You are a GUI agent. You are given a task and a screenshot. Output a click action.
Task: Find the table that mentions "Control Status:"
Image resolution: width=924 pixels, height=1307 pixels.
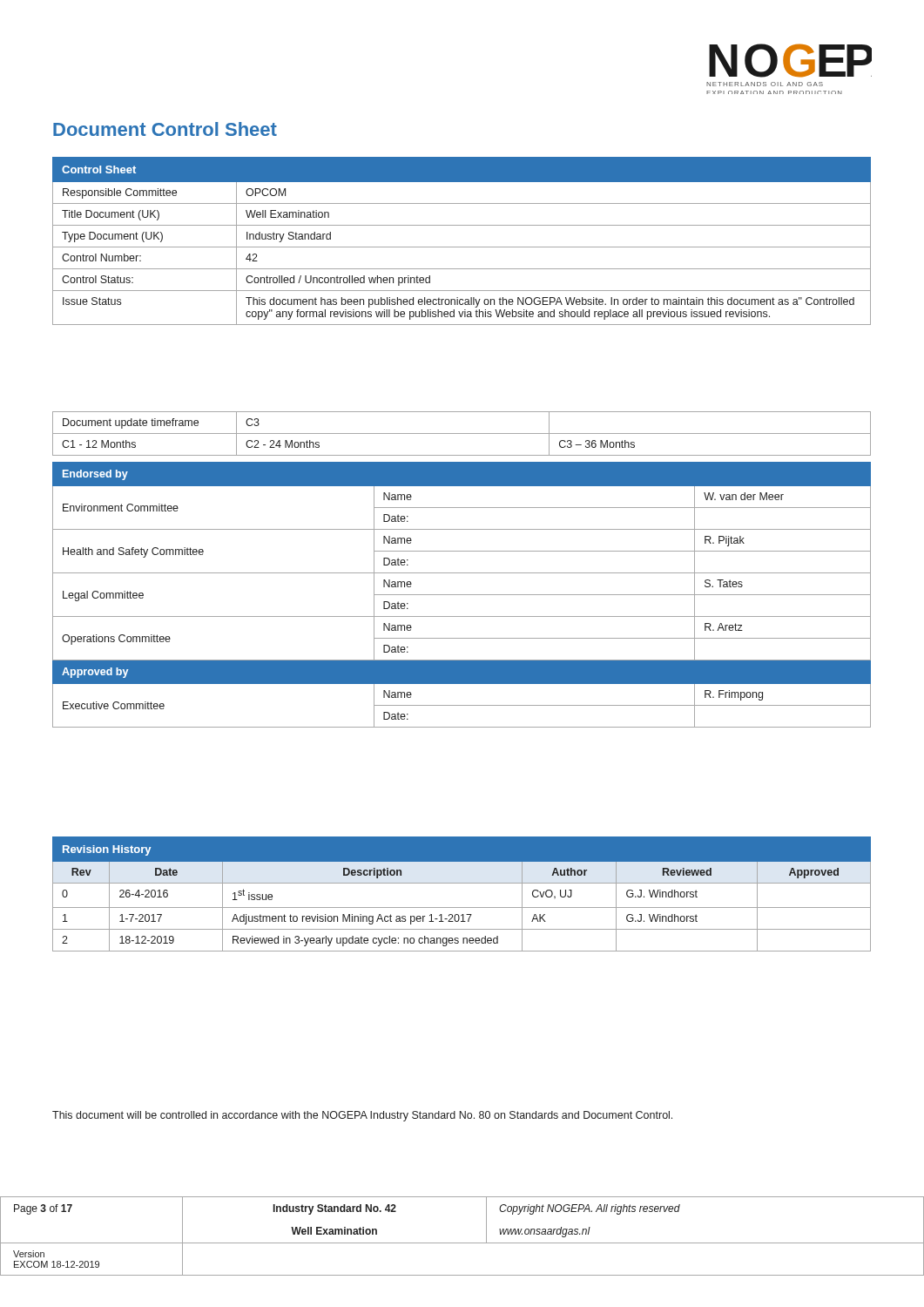(462, 241)
